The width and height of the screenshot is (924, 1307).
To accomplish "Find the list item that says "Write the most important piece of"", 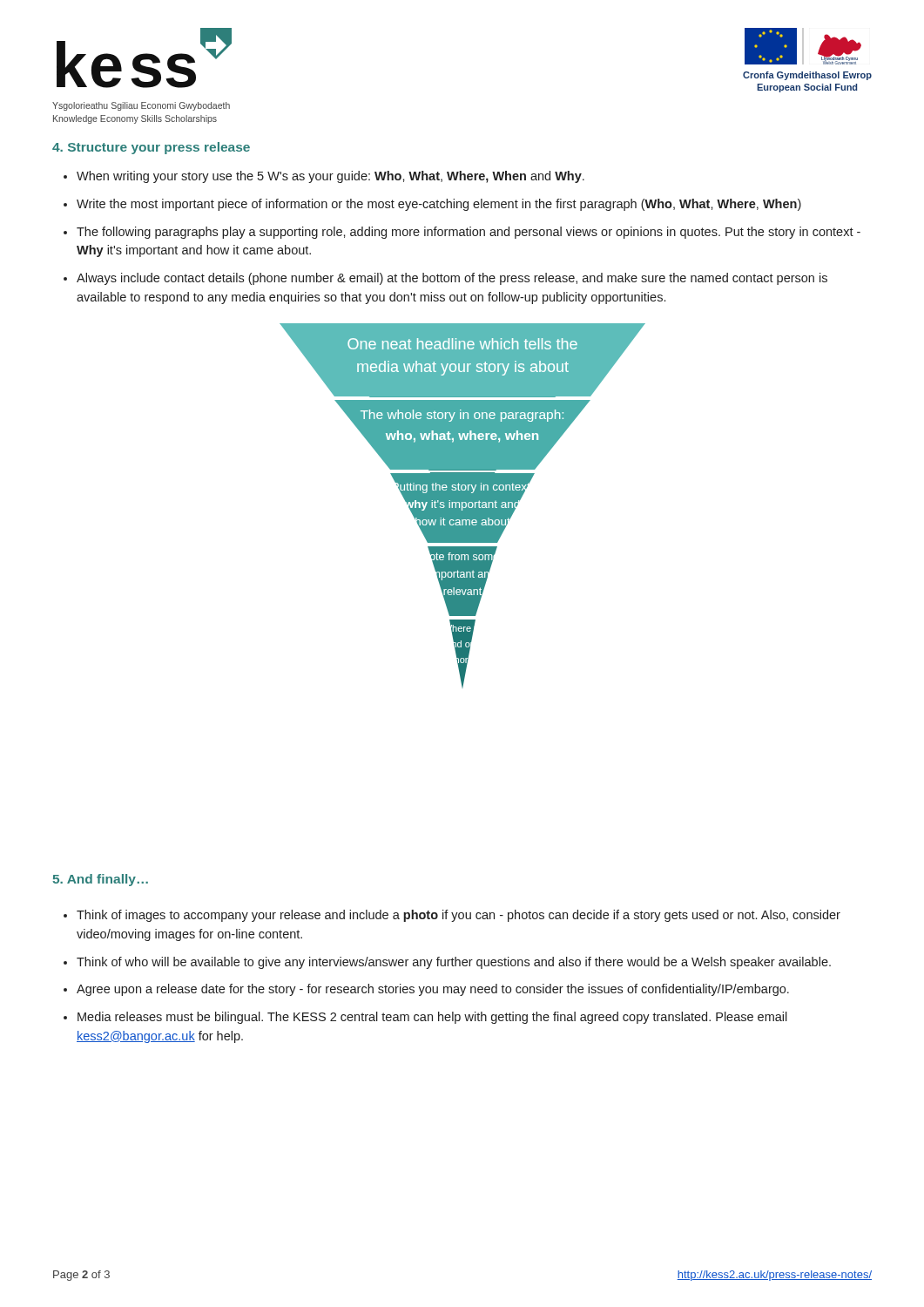I will tap(439, 204).
